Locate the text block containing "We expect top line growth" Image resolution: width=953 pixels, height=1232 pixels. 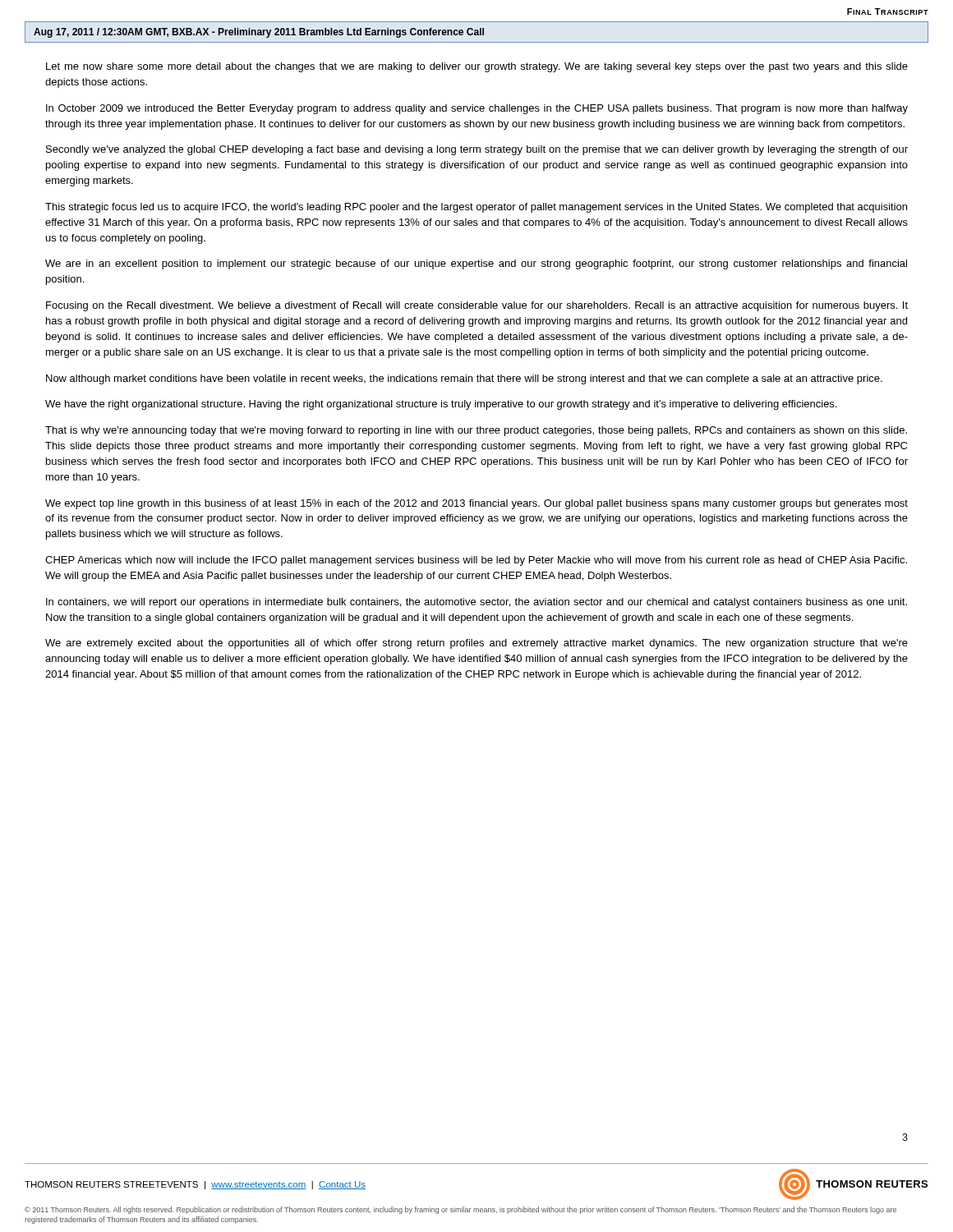tap(476, 518)
